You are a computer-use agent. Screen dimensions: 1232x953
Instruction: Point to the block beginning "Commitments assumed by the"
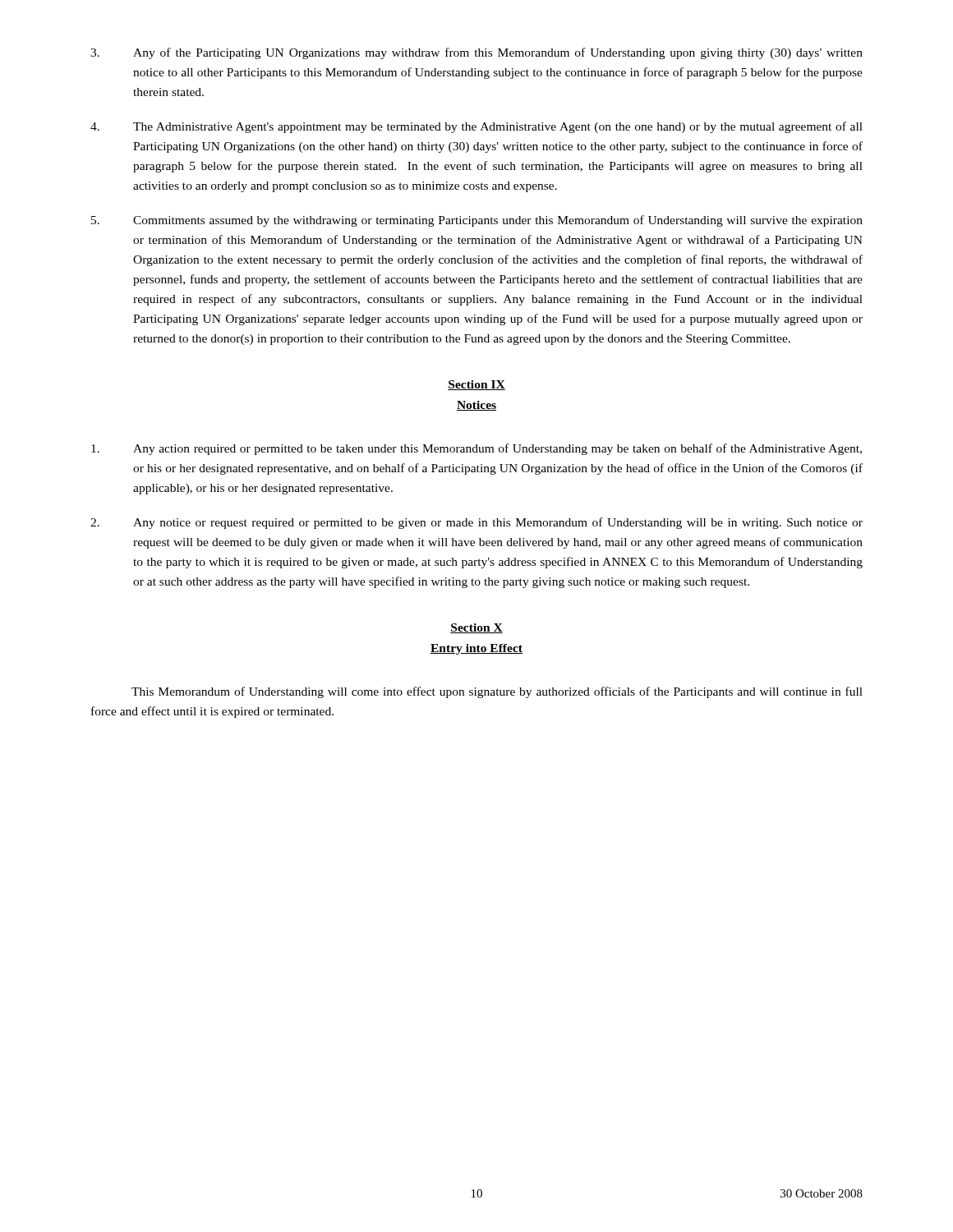click(476, 279)
